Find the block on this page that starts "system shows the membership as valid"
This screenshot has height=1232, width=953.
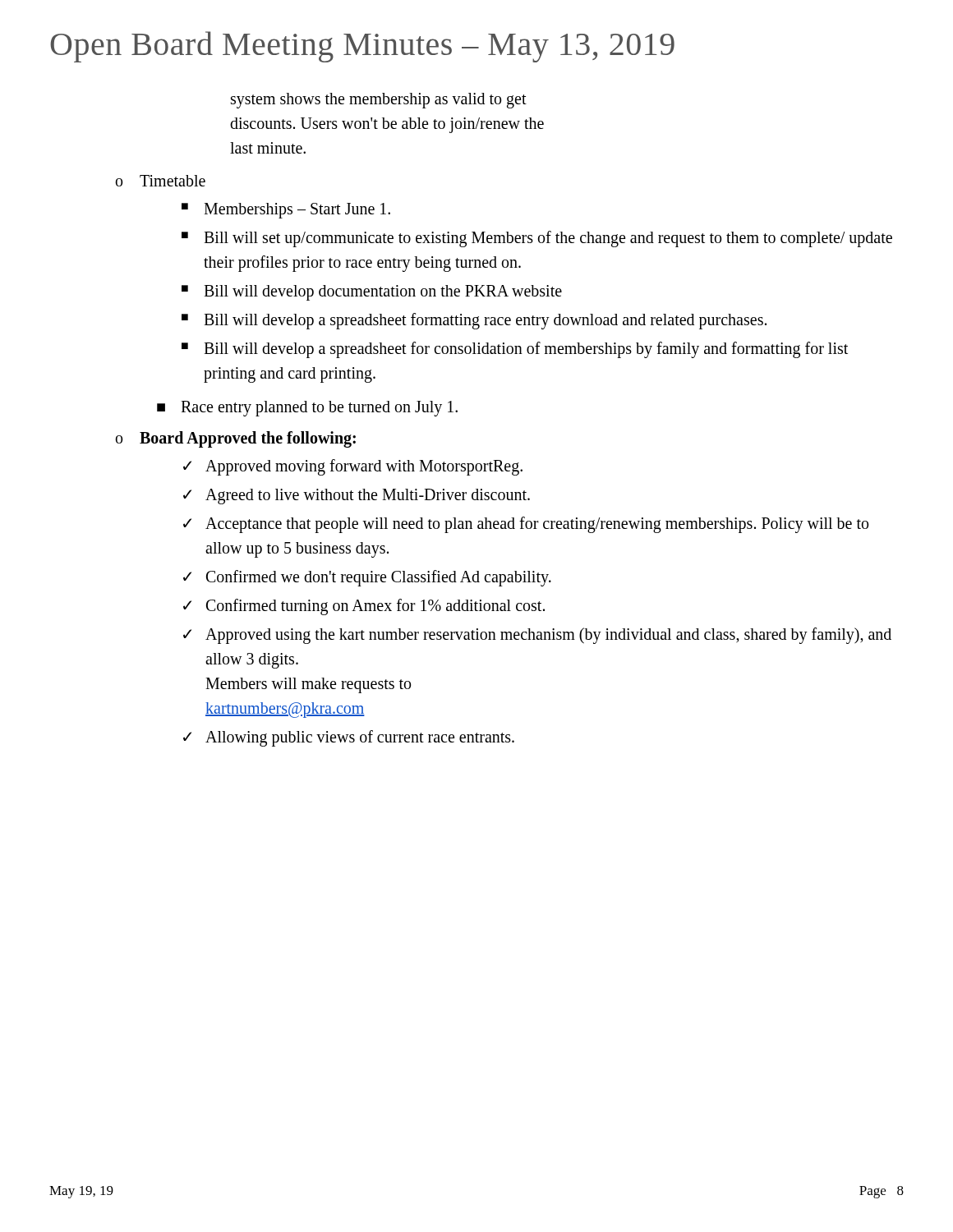(387, 123)
